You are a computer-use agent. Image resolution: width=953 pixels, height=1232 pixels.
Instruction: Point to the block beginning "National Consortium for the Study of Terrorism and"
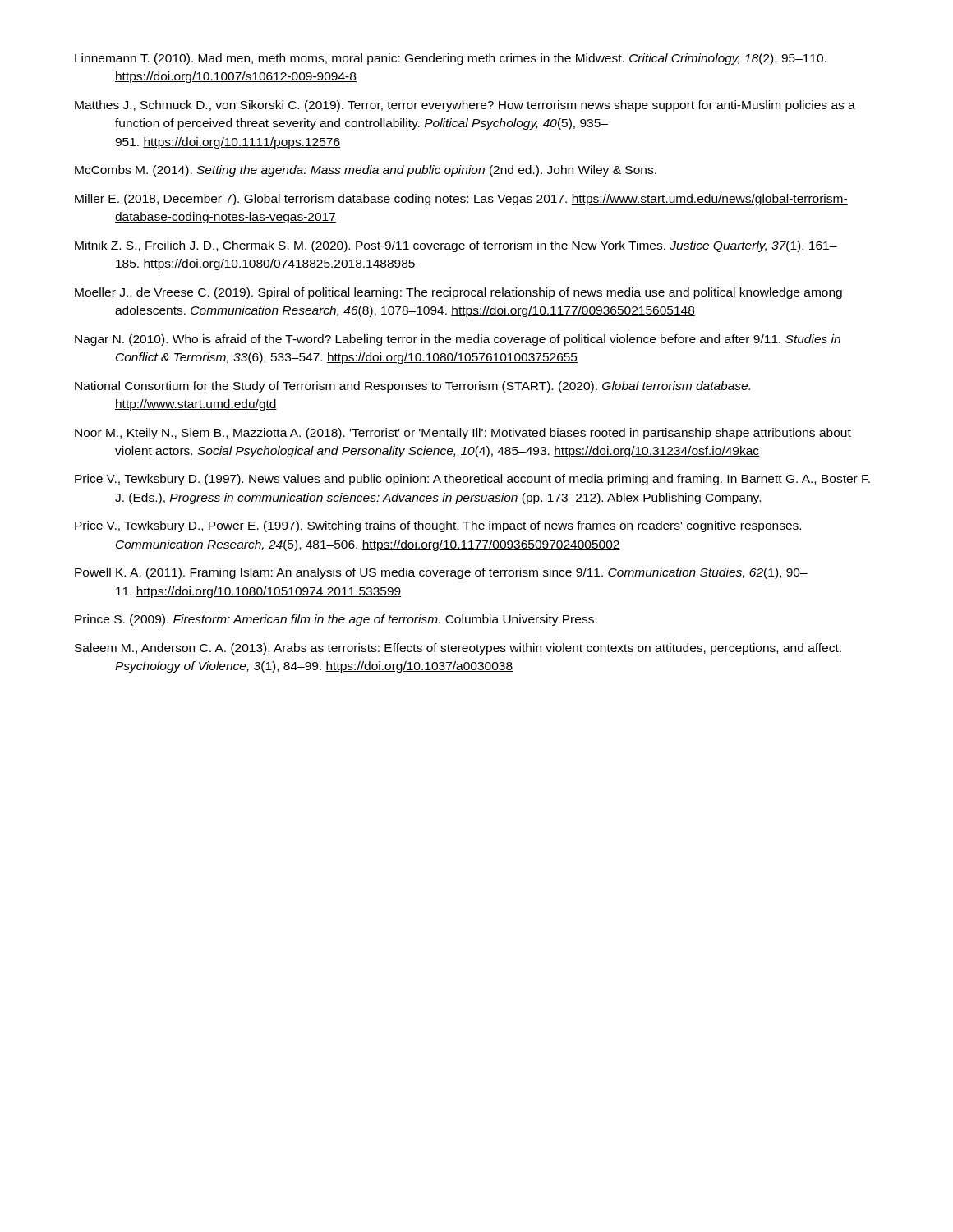pos(413,394)
